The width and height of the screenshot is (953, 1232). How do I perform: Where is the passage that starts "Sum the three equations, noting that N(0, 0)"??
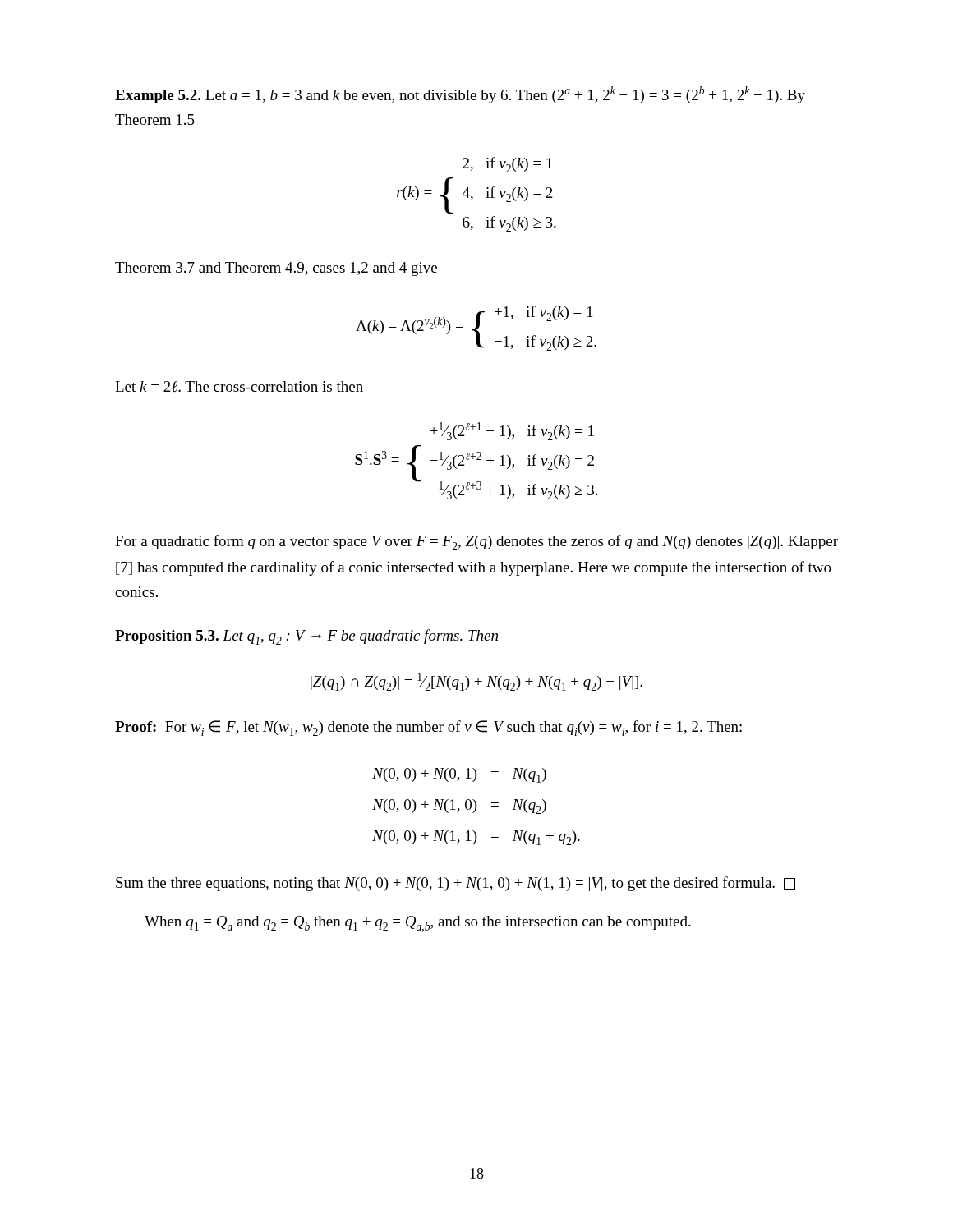coord(455,882)
